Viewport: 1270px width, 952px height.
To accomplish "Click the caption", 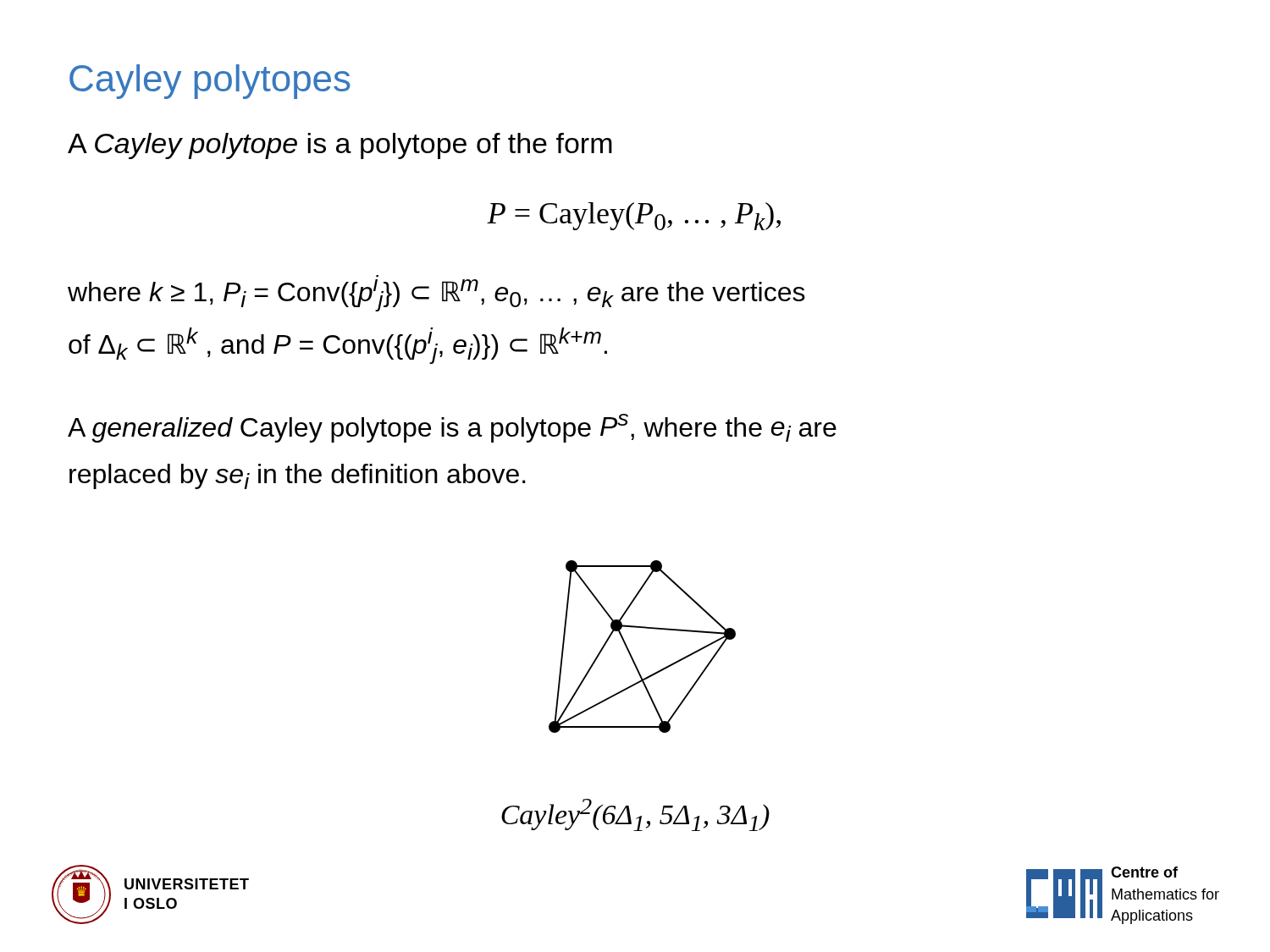I will tap(635, 815).
